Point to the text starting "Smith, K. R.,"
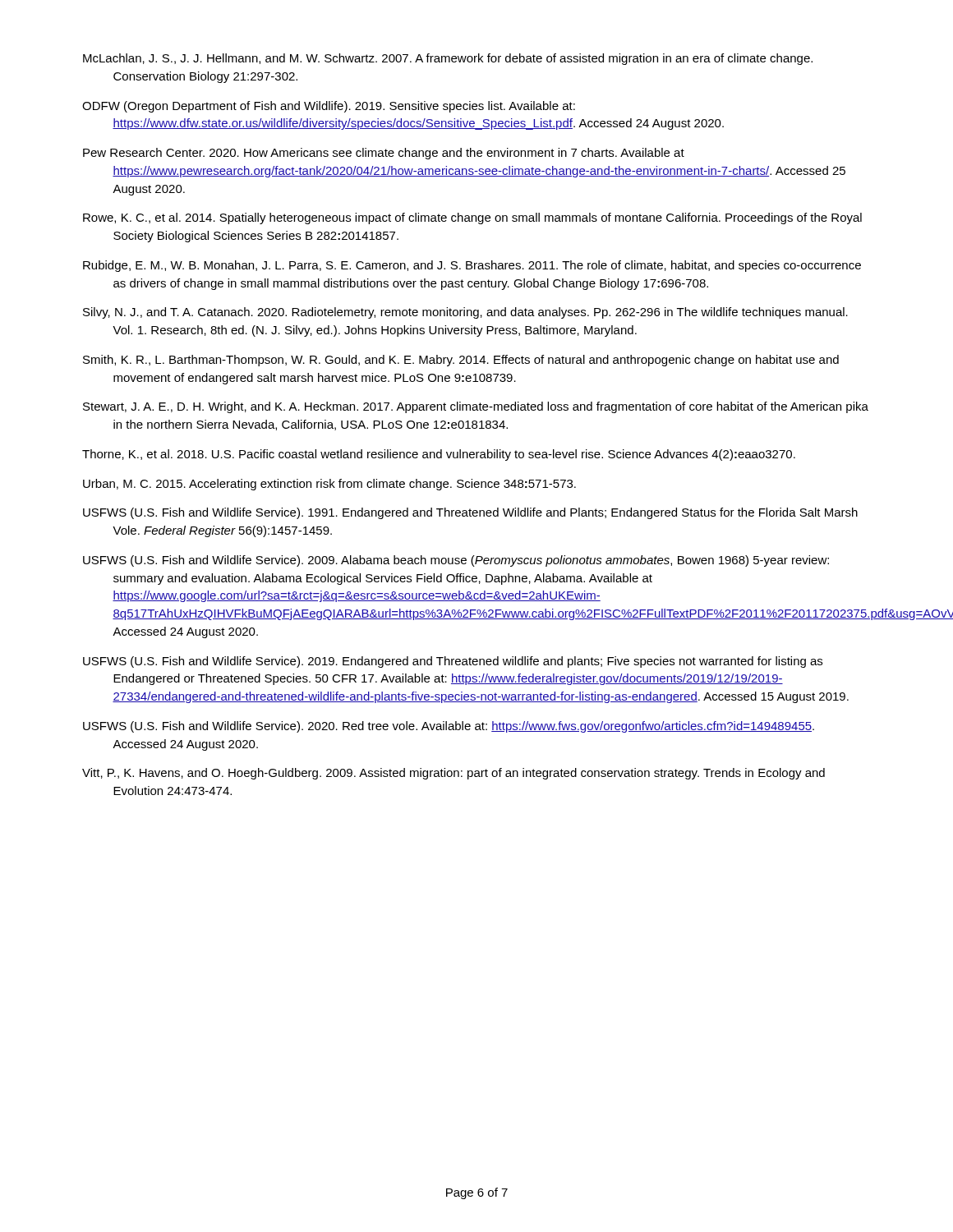The image size is (953, 1232). (x=461, y=368)
